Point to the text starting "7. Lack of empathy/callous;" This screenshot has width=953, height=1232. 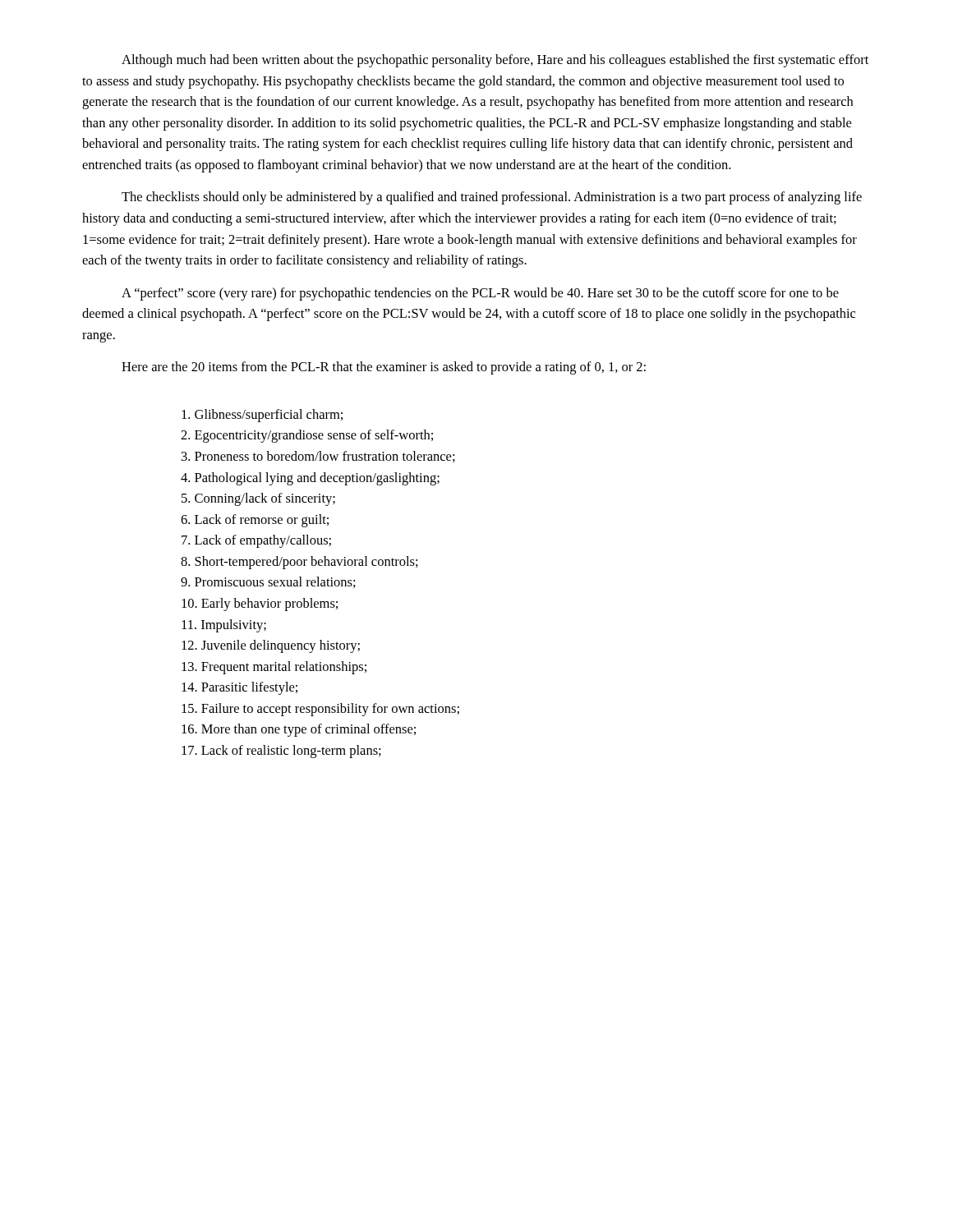pyautogui.click(x=256, y=540)
